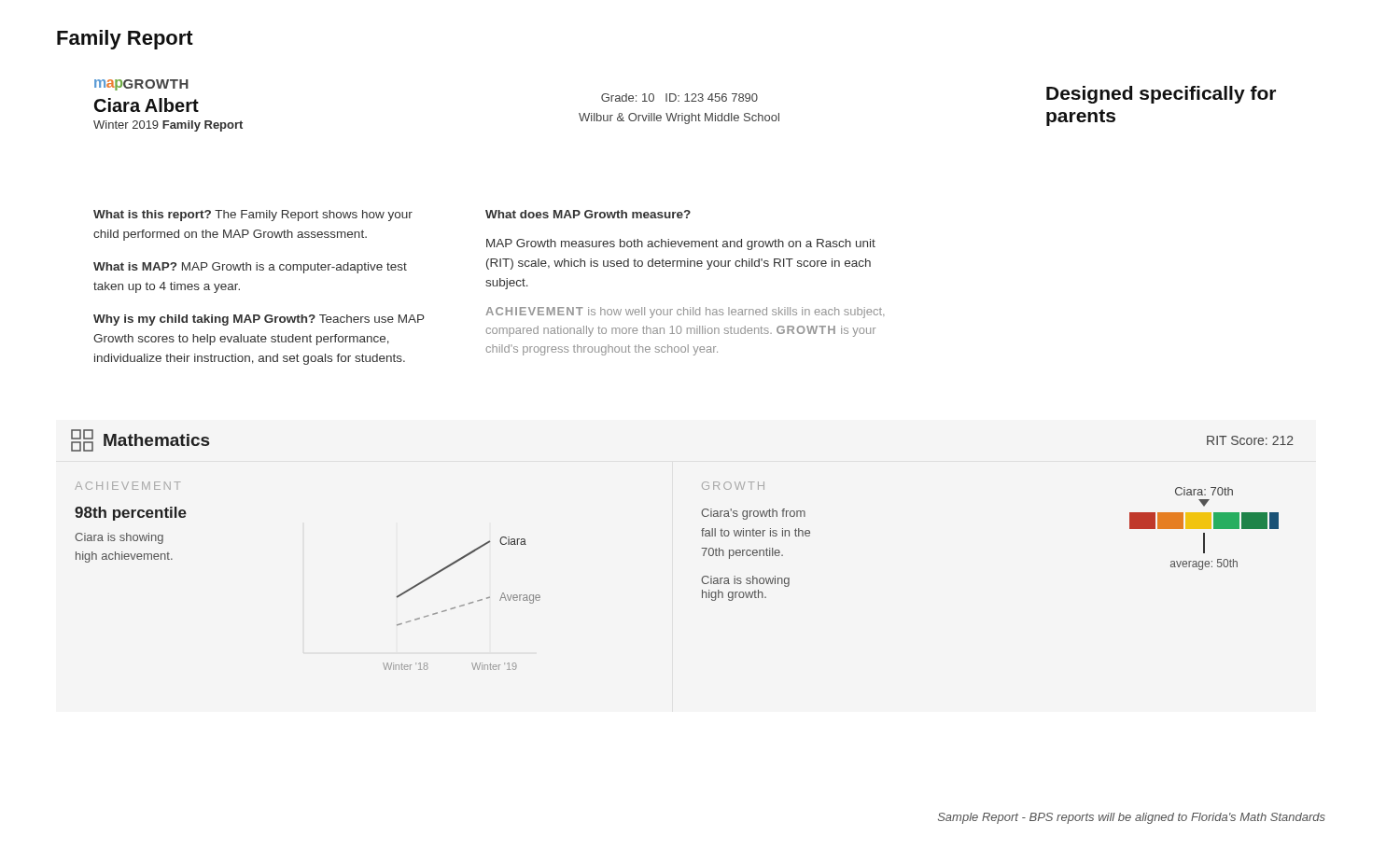Select the line chart
The image size is (1400, 850).
coord(406,599)
